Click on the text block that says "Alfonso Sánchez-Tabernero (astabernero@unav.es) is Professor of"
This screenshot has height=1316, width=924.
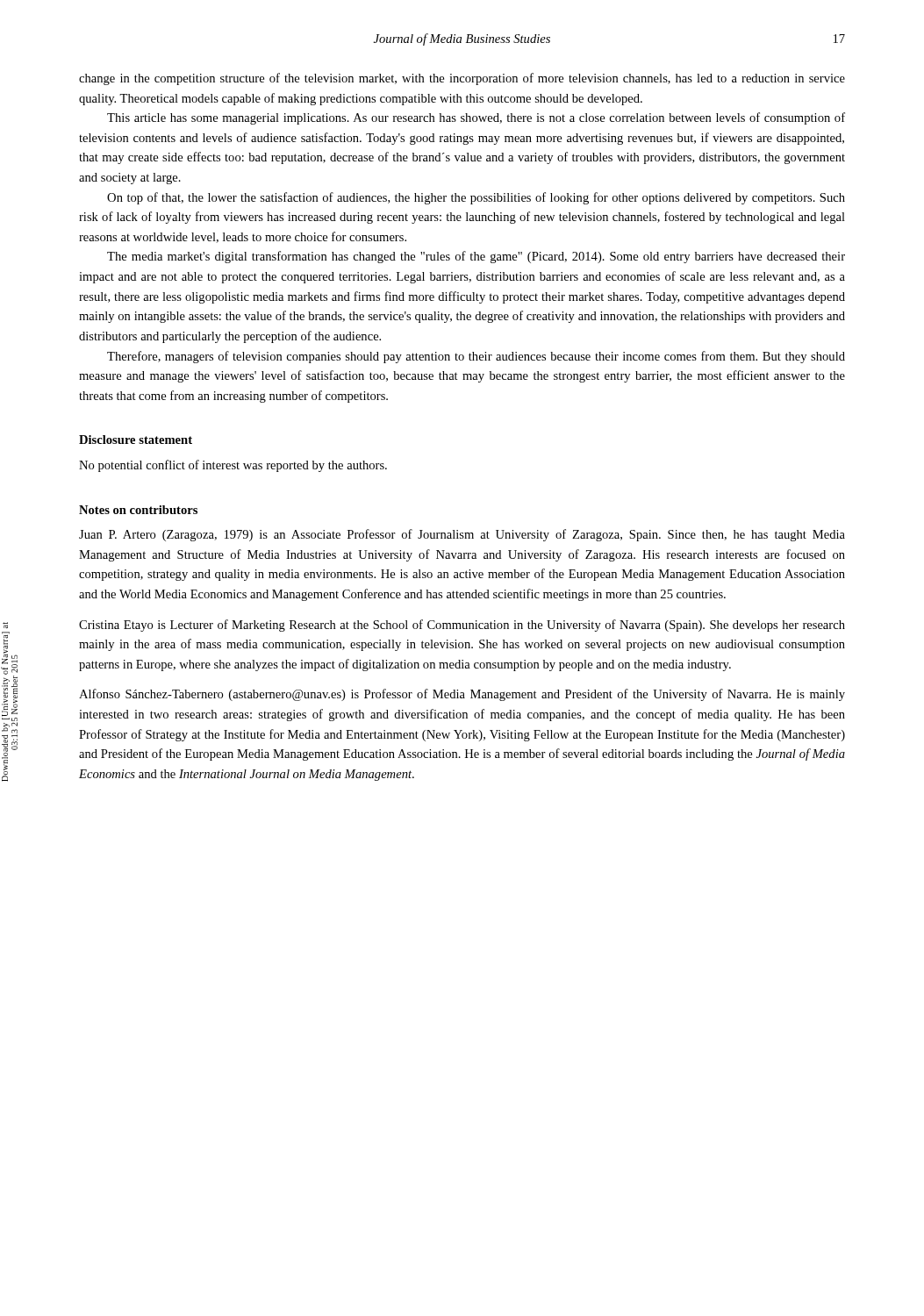[x=462, y=734]
